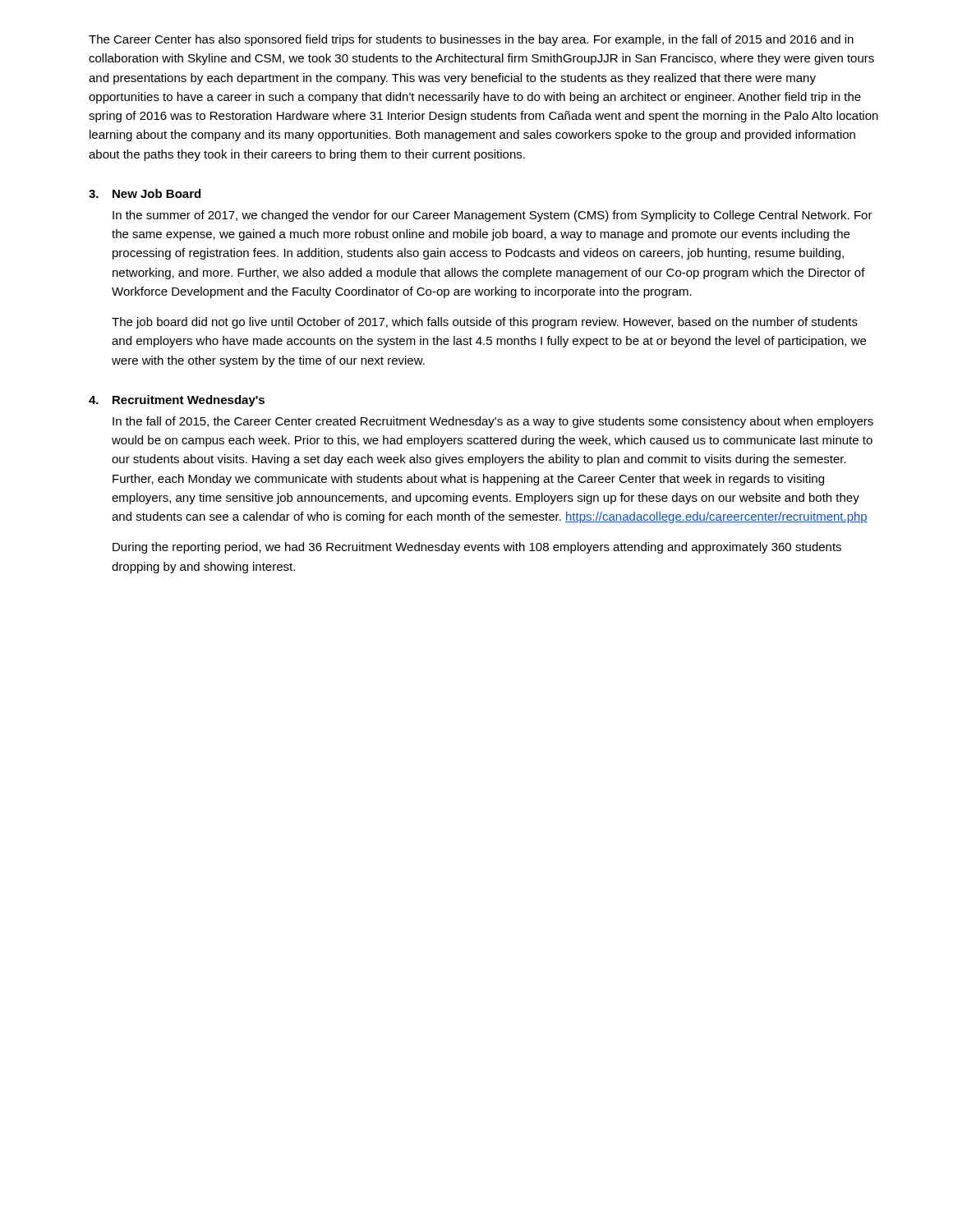This screenshot has height=1232, width=953.
Task: Where does it say "3. New Job Board"?
Action: pyautogui.click(x=145, y=193)
